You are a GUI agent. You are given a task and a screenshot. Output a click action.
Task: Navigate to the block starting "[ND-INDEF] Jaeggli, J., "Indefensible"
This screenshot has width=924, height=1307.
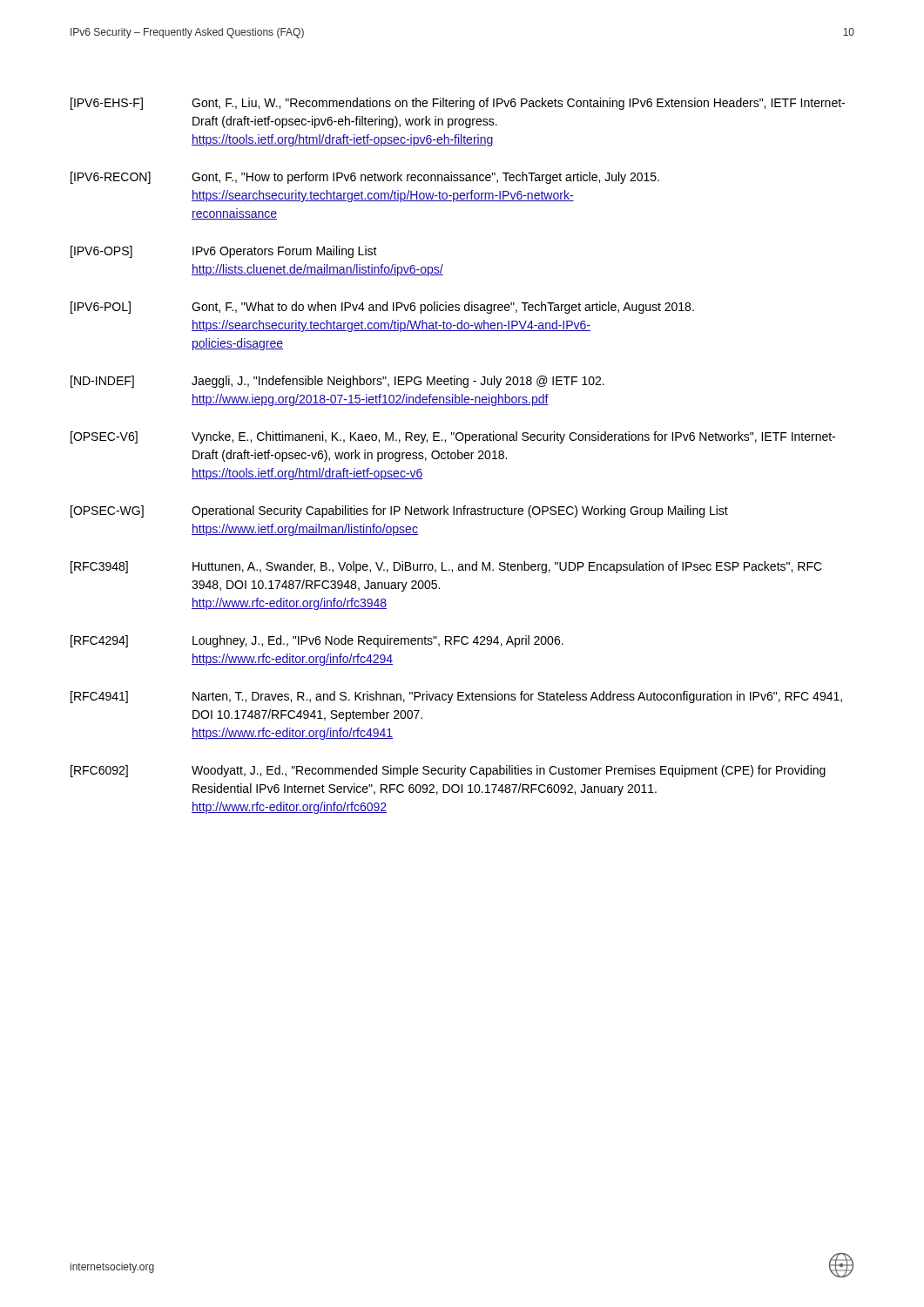click(x=462, y=390)
